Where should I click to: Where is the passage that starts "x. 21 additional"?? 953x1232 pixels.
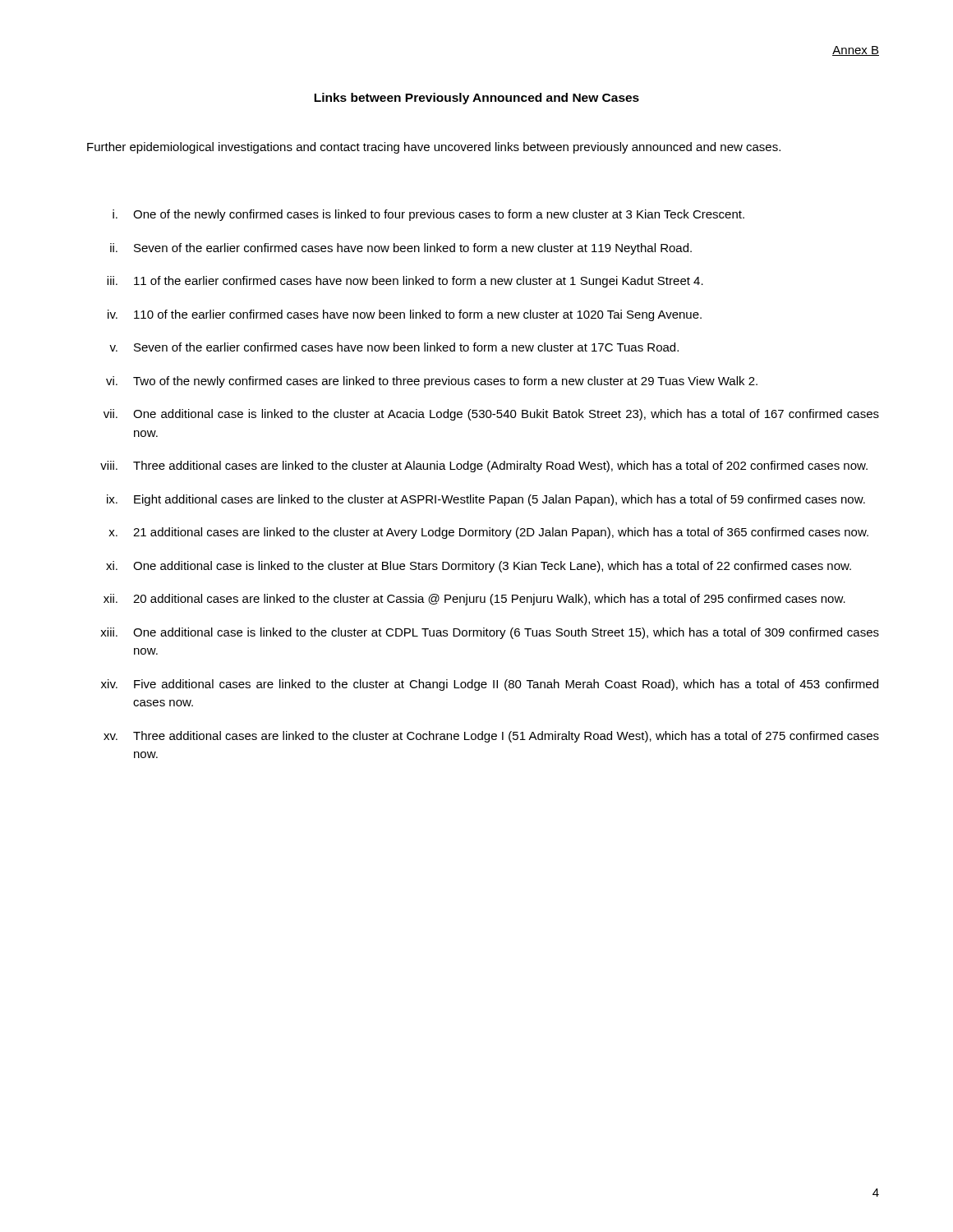(x=476, y=532)
